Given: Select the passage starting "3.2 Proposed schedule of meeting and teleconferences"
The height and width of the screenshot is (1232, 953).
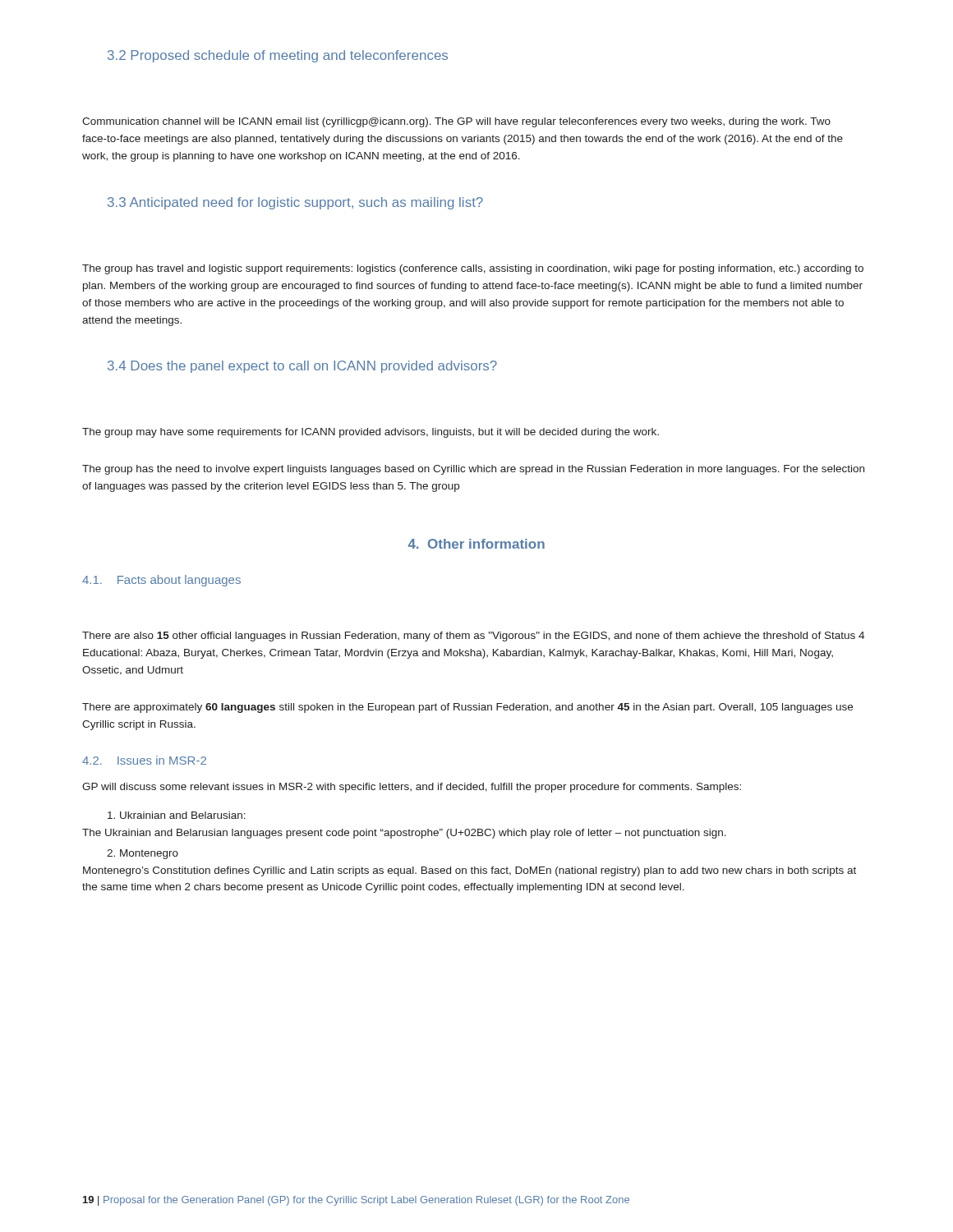Looking at the screenshot, I should click(x=278, y=56).
